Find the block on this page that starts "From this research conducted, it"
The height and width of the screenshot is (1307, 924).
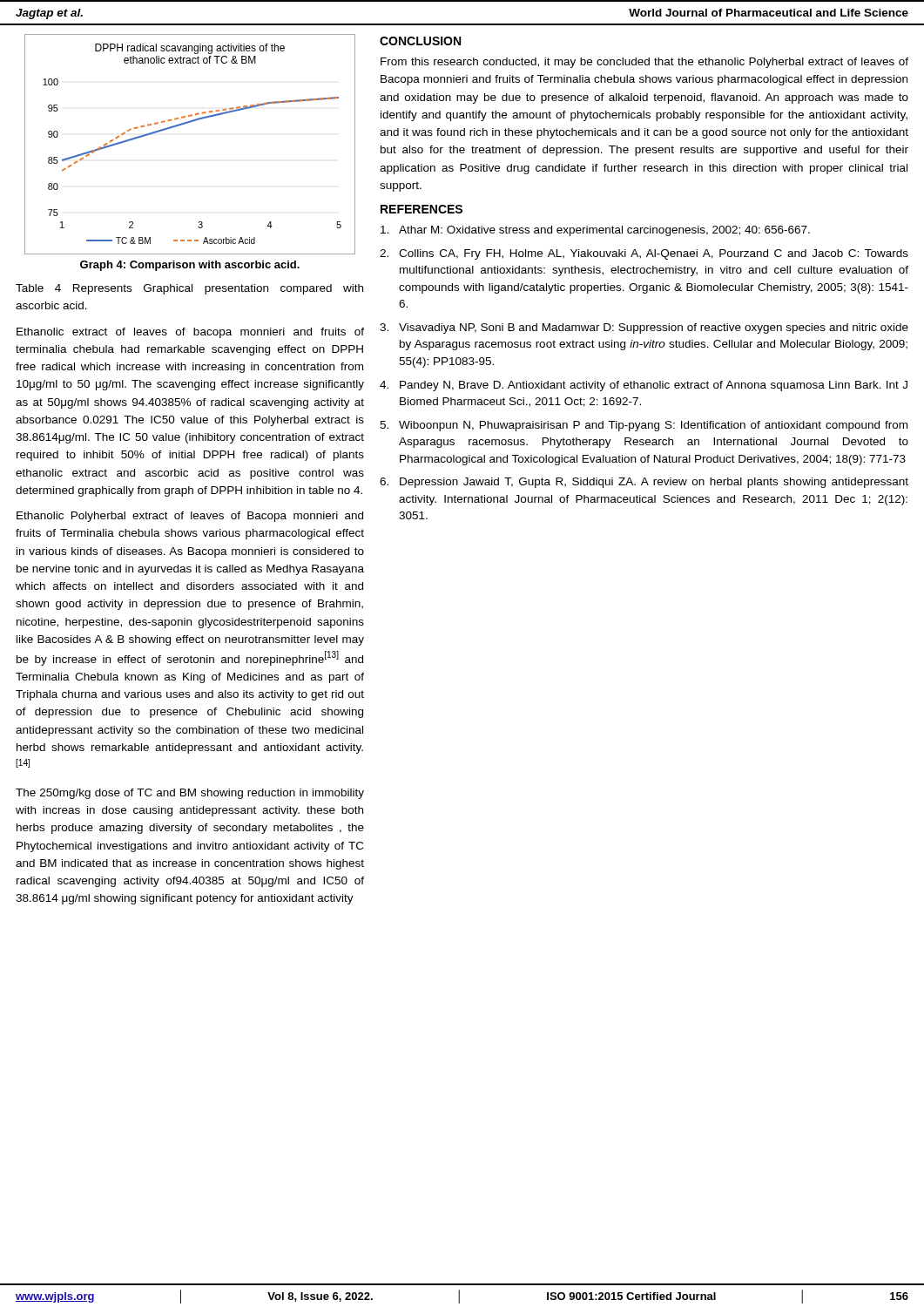tap(644, 123)
